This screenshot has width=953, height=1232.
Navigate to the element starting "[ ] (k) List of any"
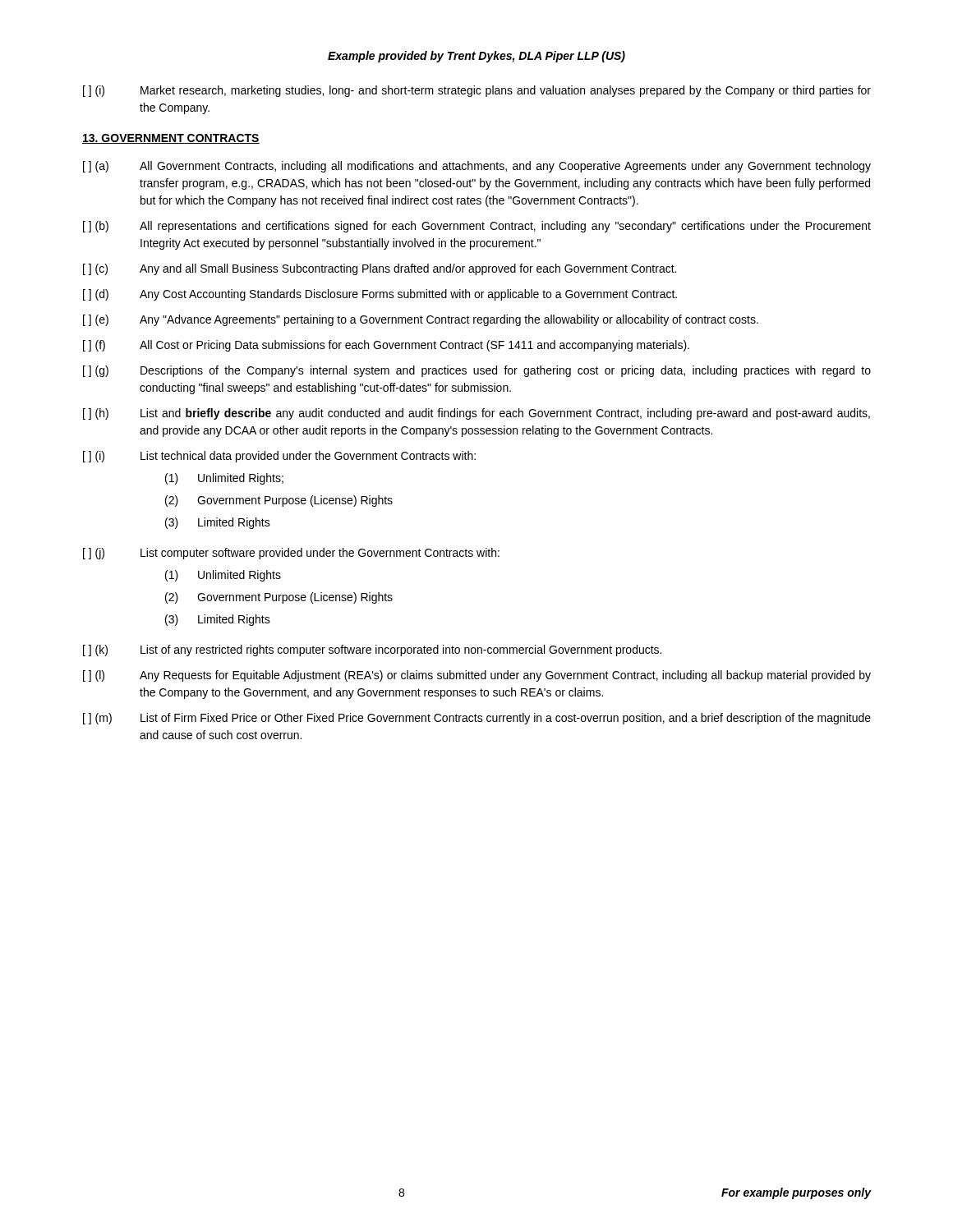tap(476, 650)
